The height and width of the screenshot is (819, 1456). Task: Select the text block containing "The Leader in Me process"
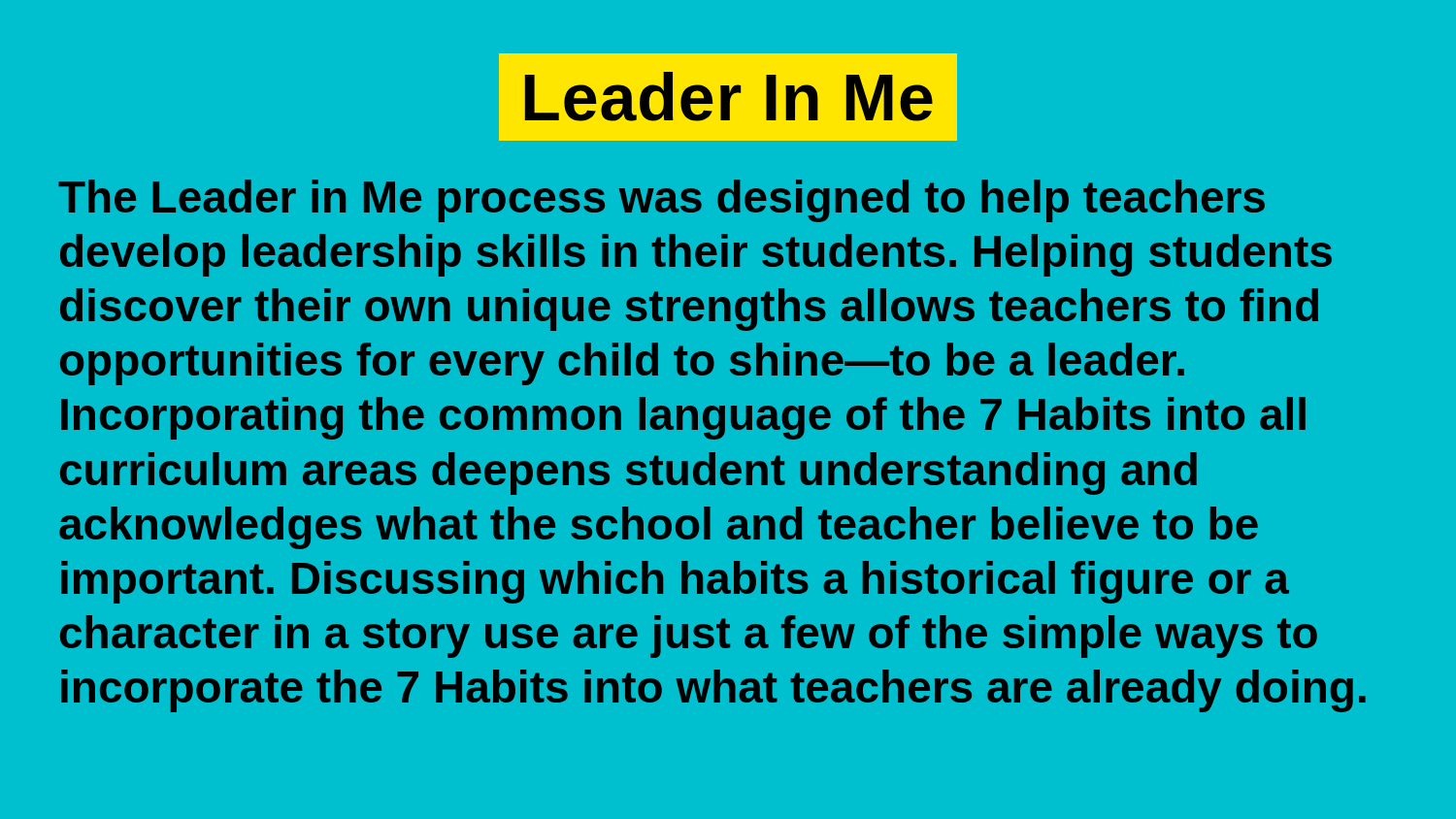point(713,442)
